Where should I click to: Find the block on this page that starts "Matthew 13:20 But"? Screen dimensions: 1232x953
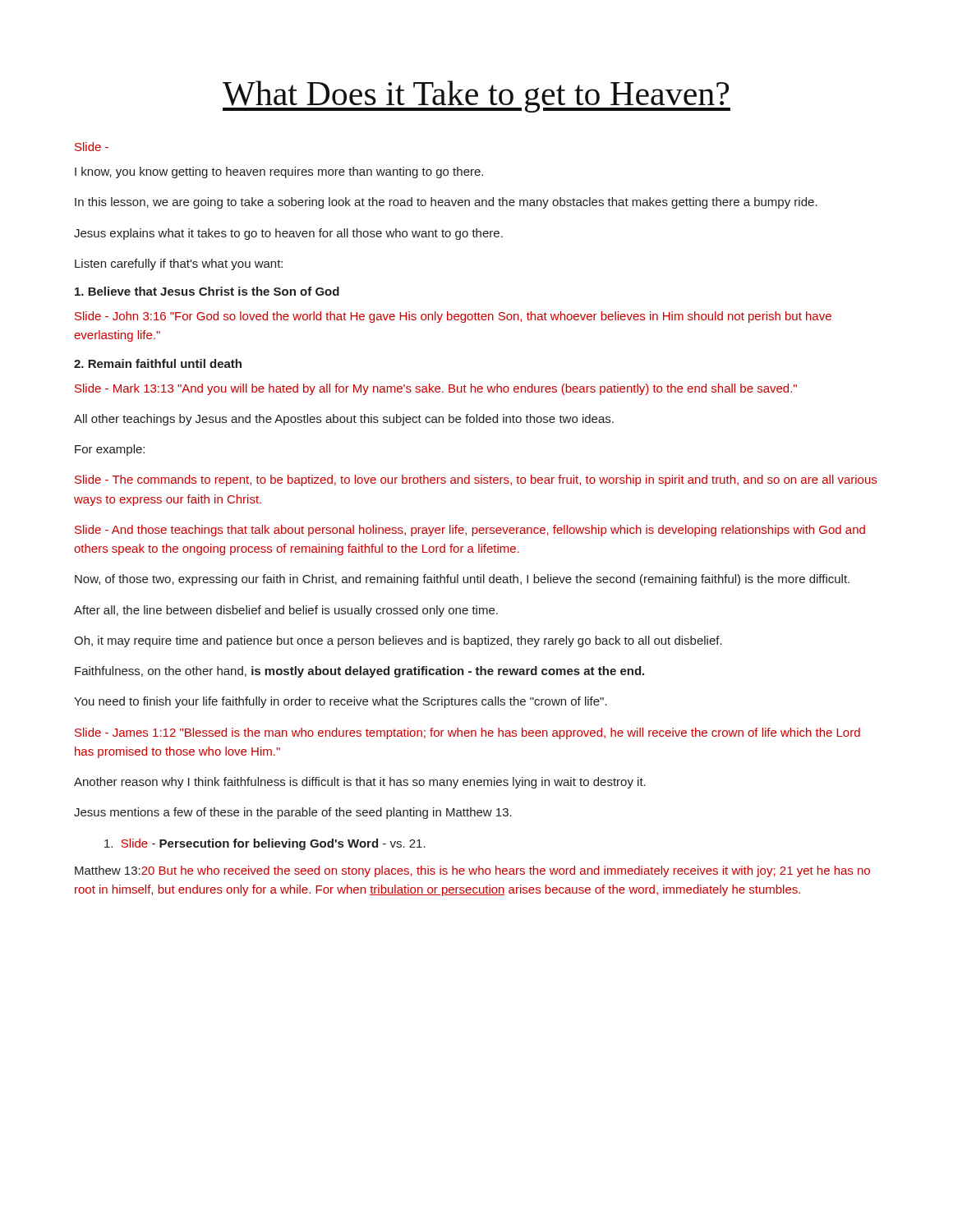pos(472,880)
